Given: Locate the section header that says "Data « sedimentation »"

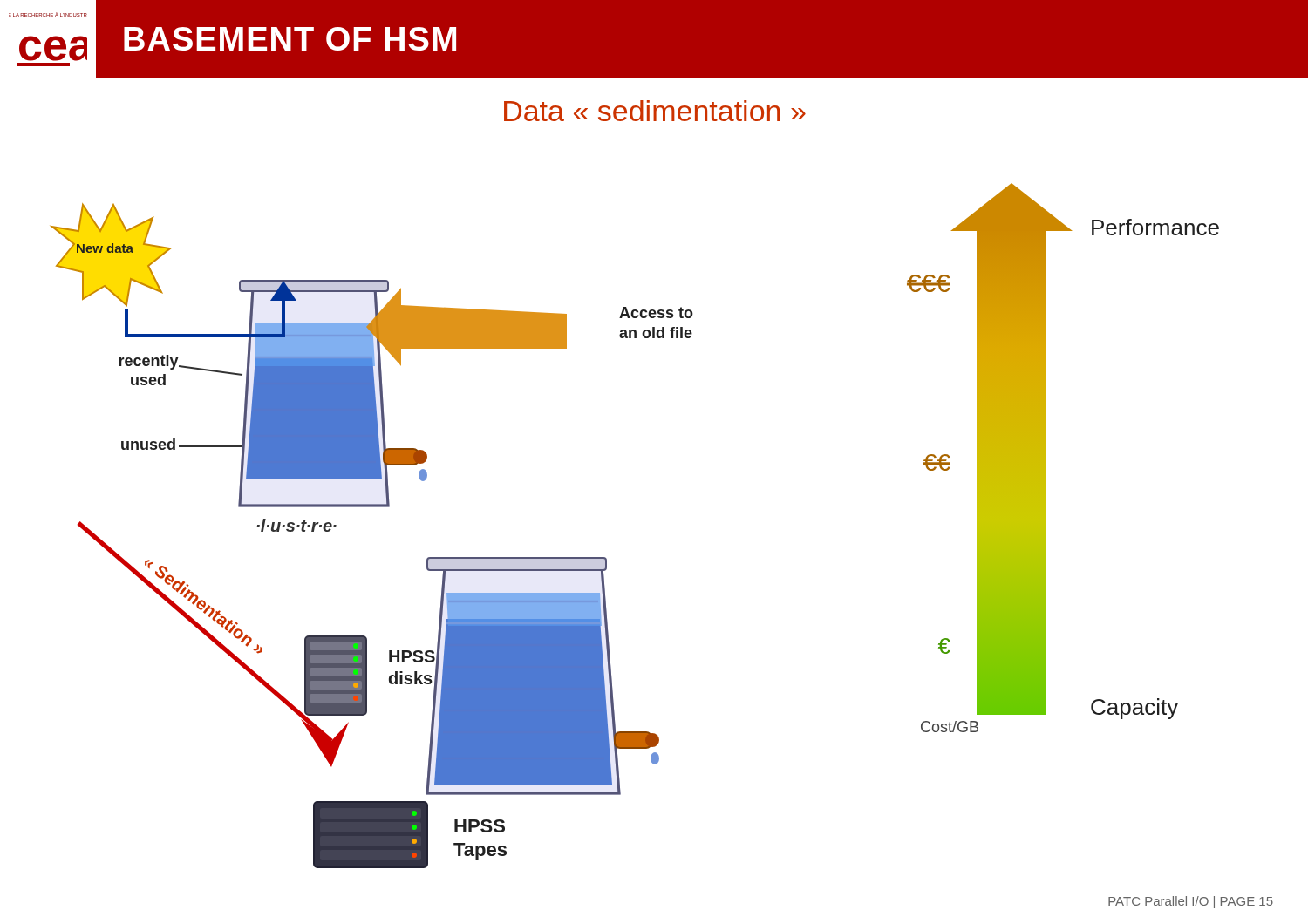Looking at the screenshot, I should click(x=654, y=111).
